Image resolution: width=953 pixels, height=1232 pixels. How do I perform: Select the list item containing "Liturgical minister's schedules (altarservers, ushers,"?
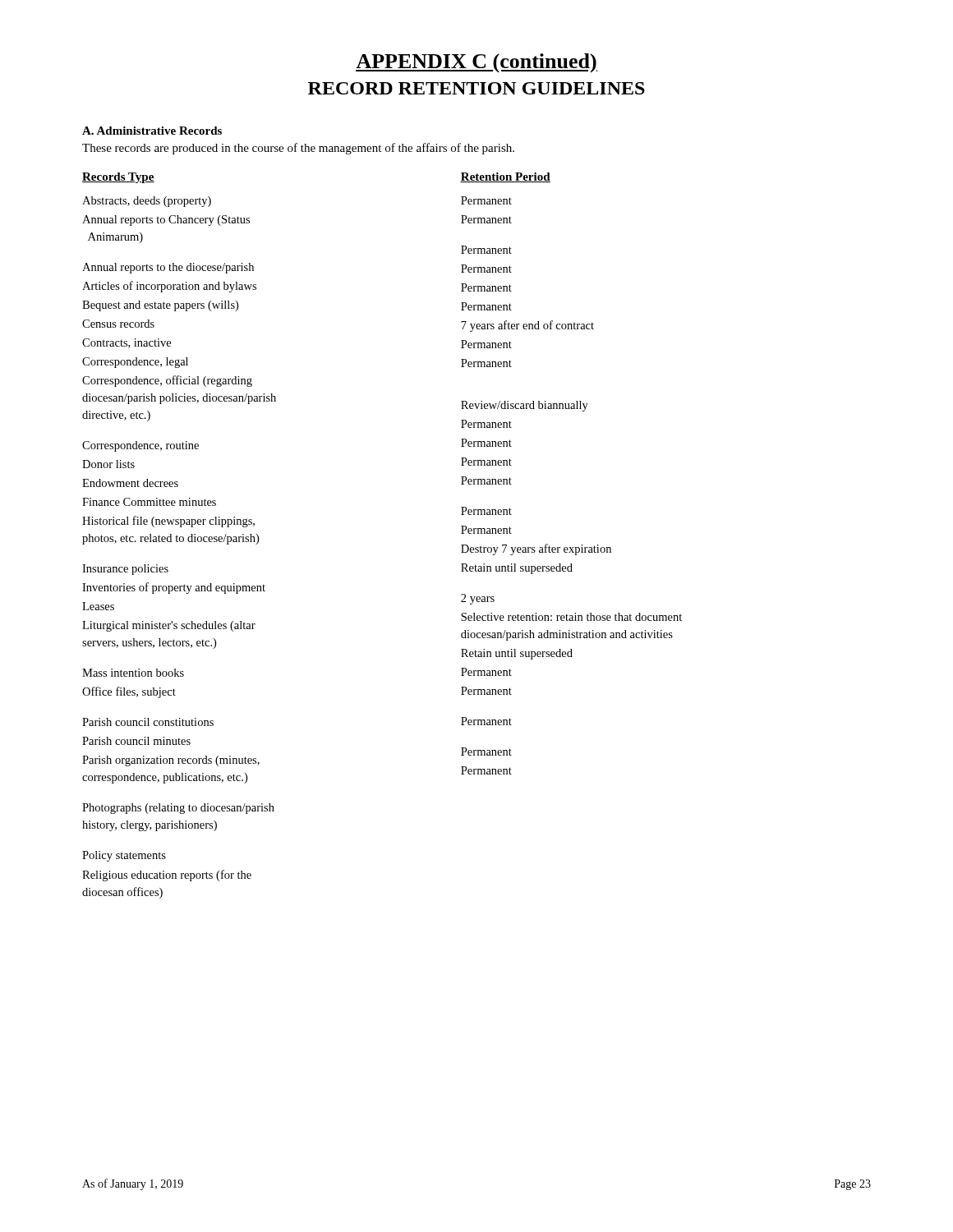(x=169, y=634)
